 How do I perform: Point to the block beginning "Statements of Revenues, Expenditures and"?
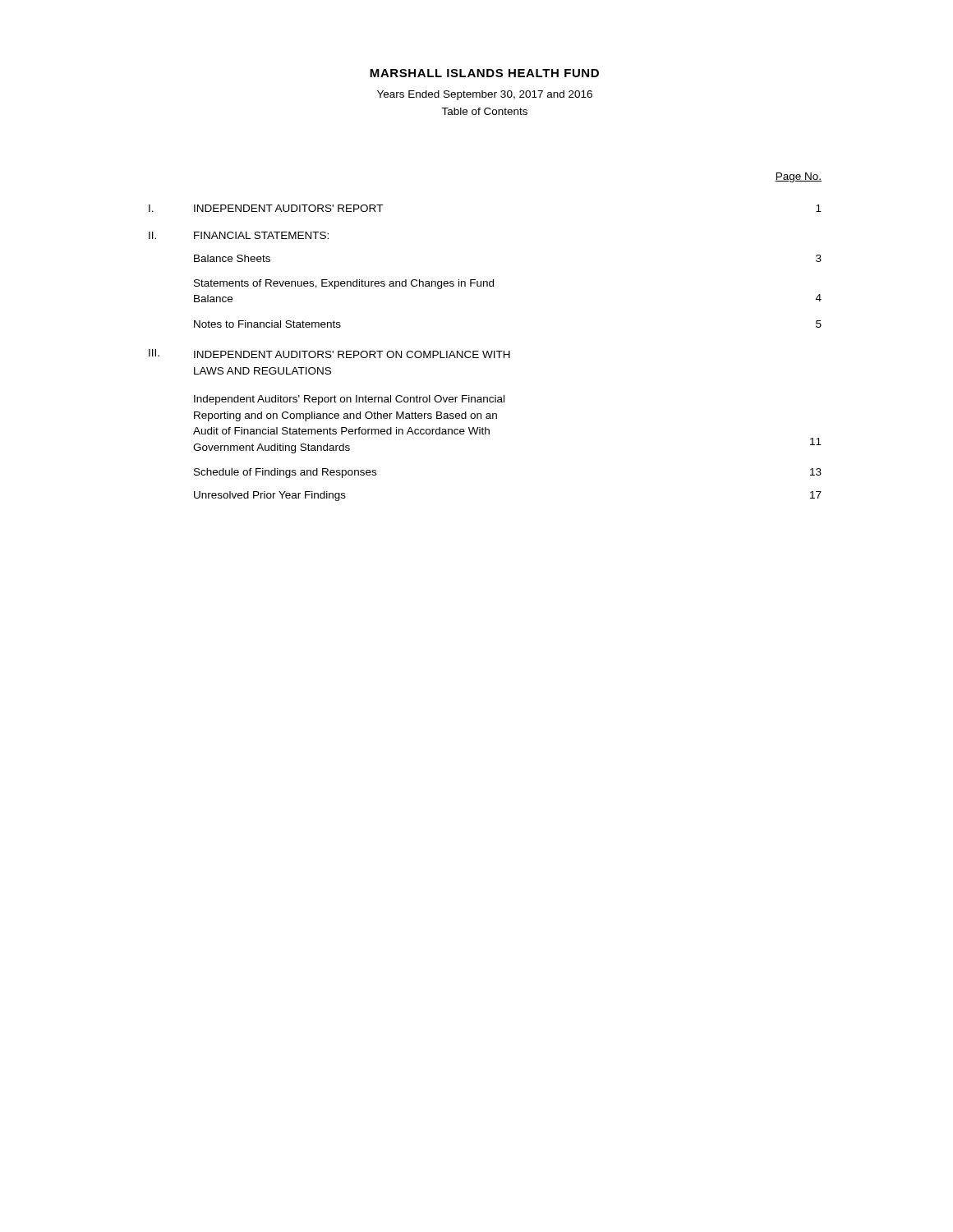tap(344, 284)
